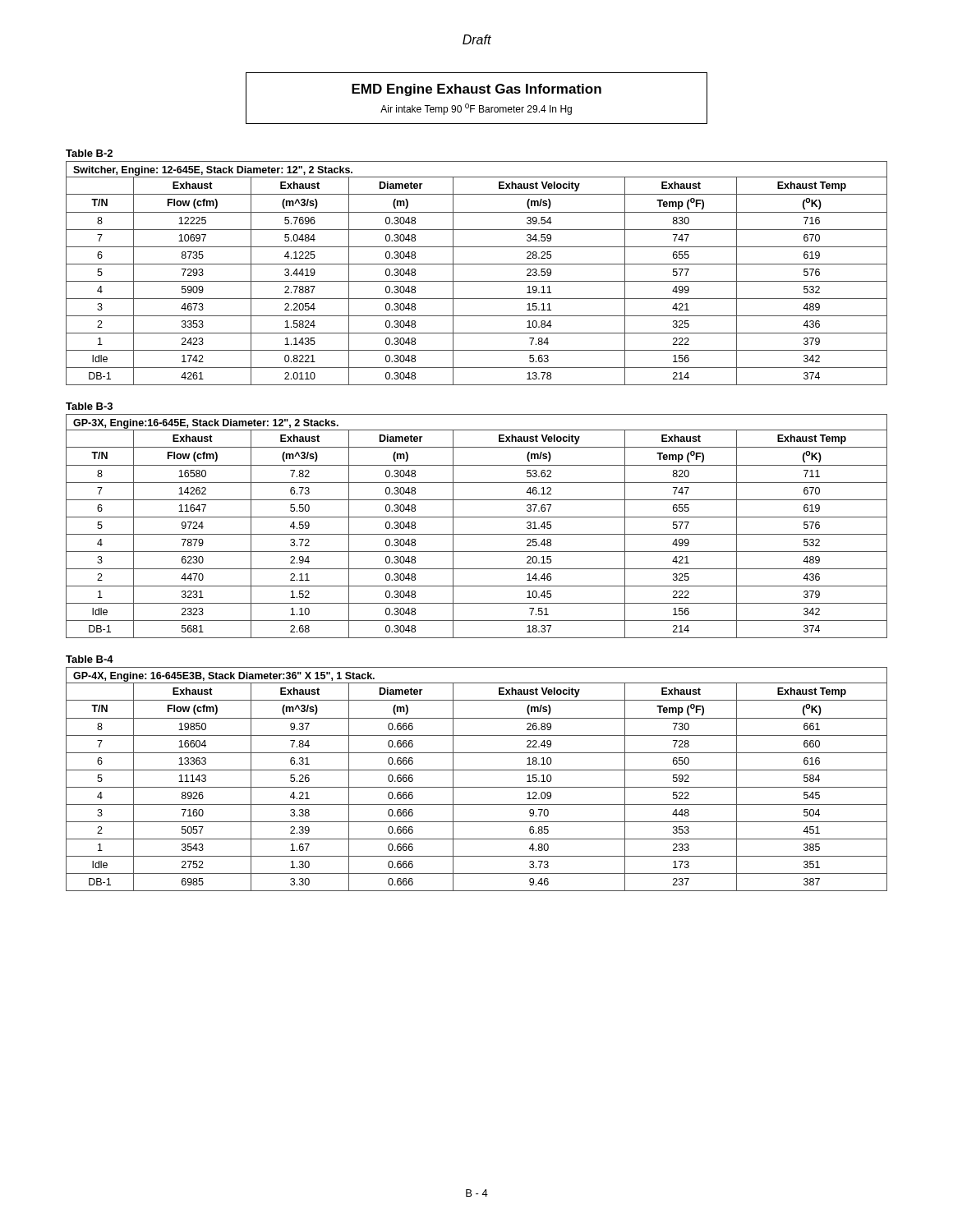
Task: Find the section header containing "Table B-2"
Action: pyautogui.click(x=89, y=153)
